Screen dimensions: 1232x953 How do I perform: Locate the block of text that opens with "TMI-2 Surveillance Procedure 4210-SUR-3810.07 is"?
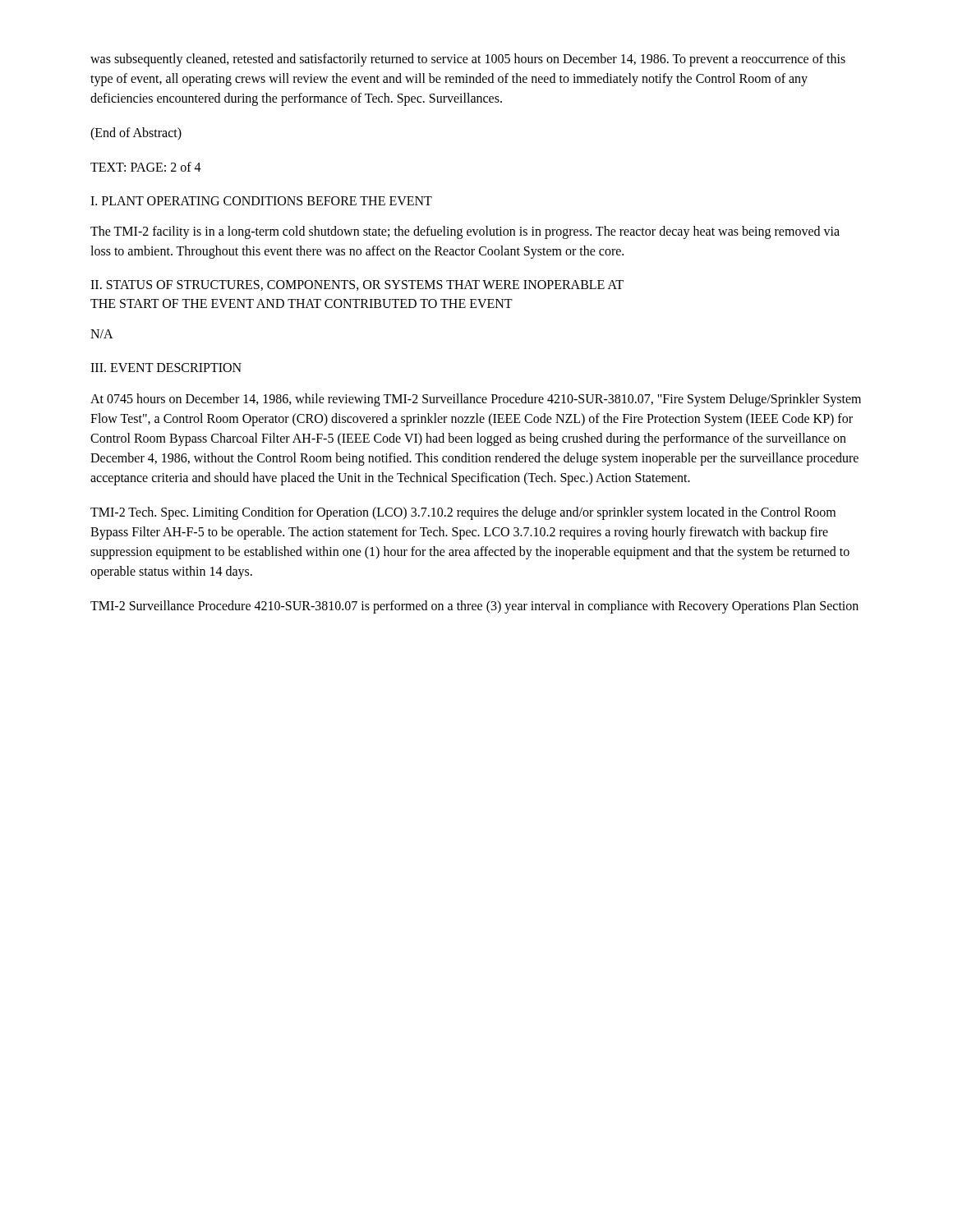pos(475,605)
